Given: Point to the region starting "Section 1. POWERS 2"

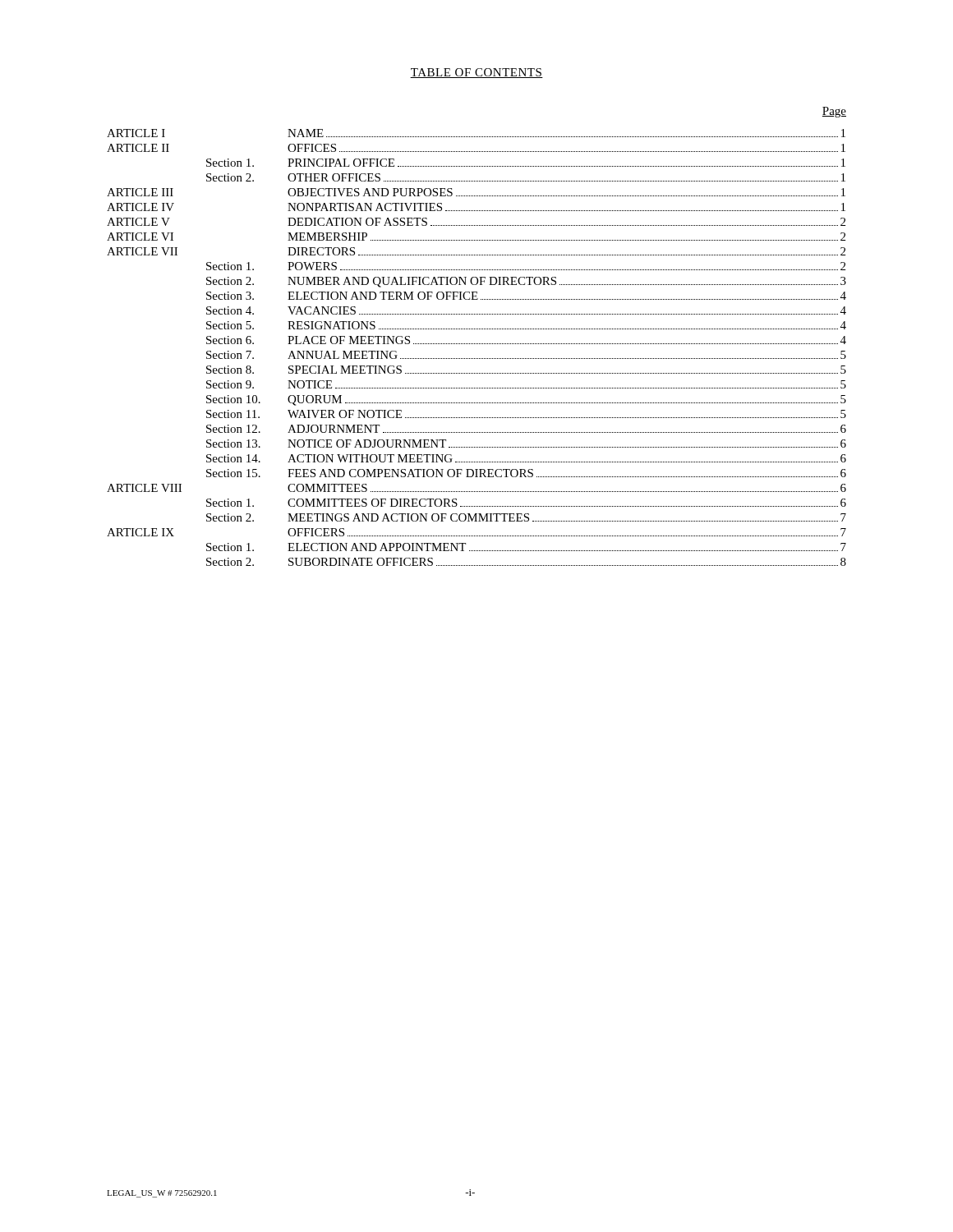Looking at the screenshot, I should point(526,267).
